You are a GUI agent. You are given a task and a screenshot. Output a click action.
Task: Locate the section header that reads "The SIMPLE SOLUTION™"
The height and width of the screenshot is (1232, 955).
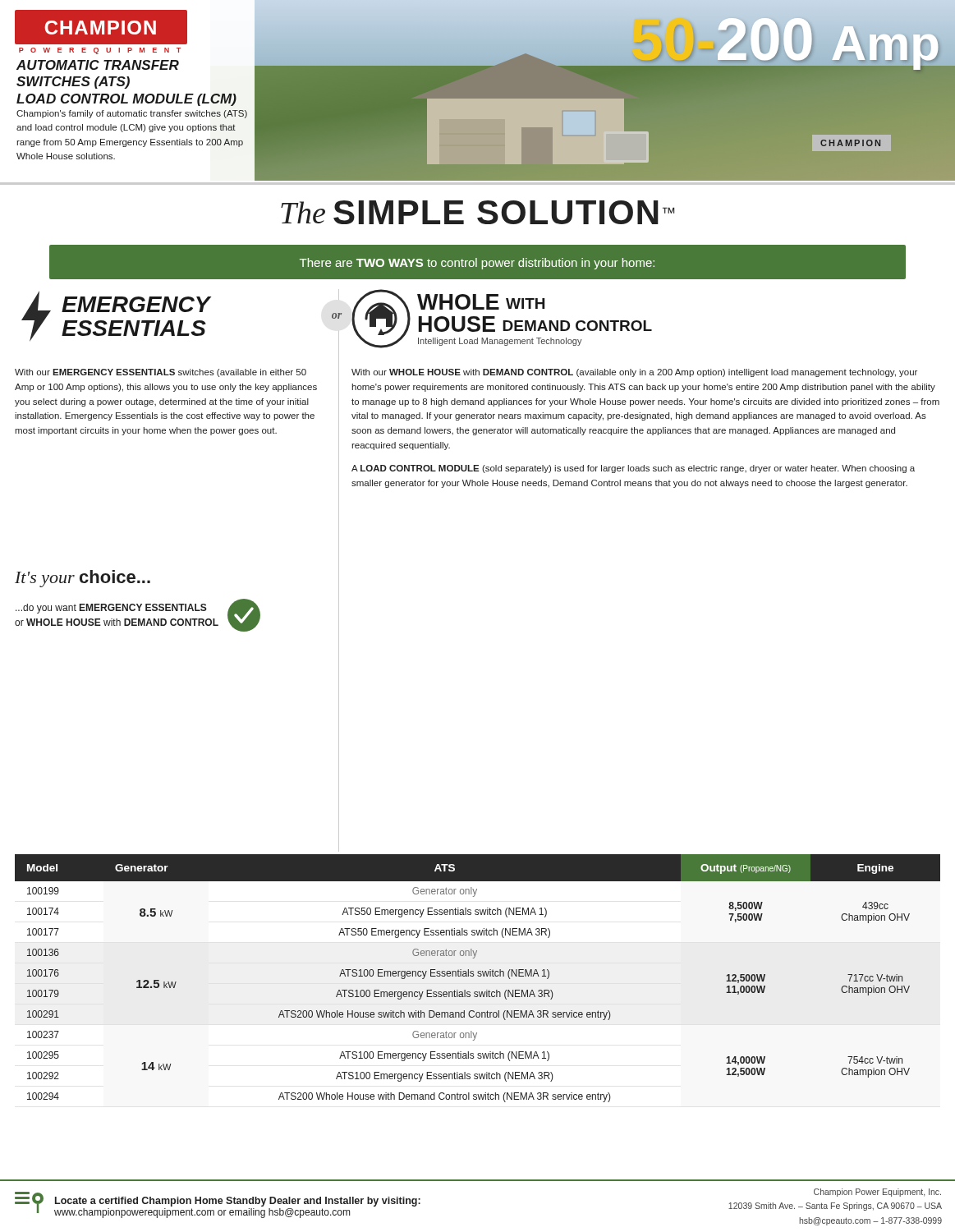(x=478, y=213)
